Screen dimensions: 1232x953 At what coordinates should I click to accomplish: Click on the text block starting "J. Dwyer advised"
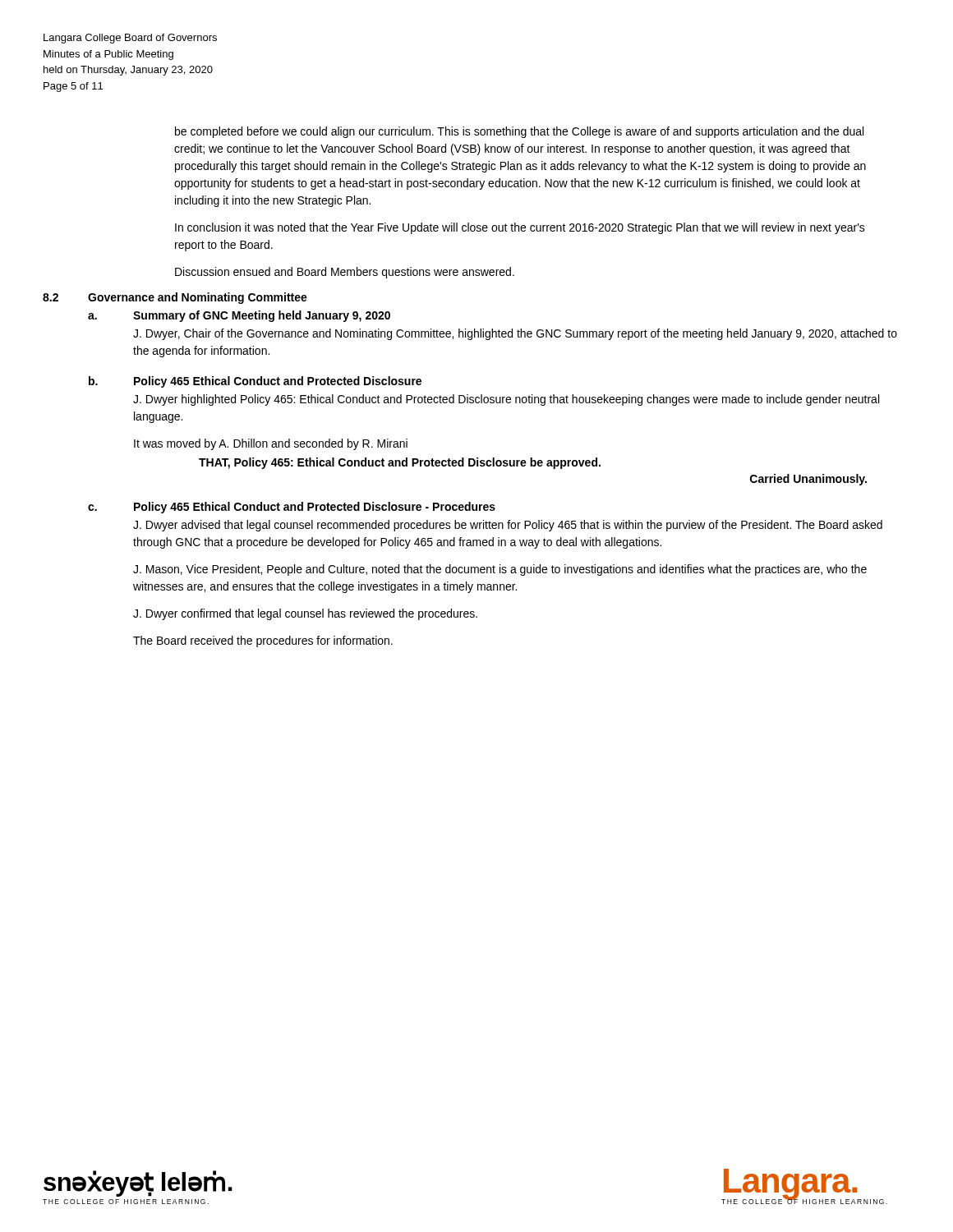(522, 534)
